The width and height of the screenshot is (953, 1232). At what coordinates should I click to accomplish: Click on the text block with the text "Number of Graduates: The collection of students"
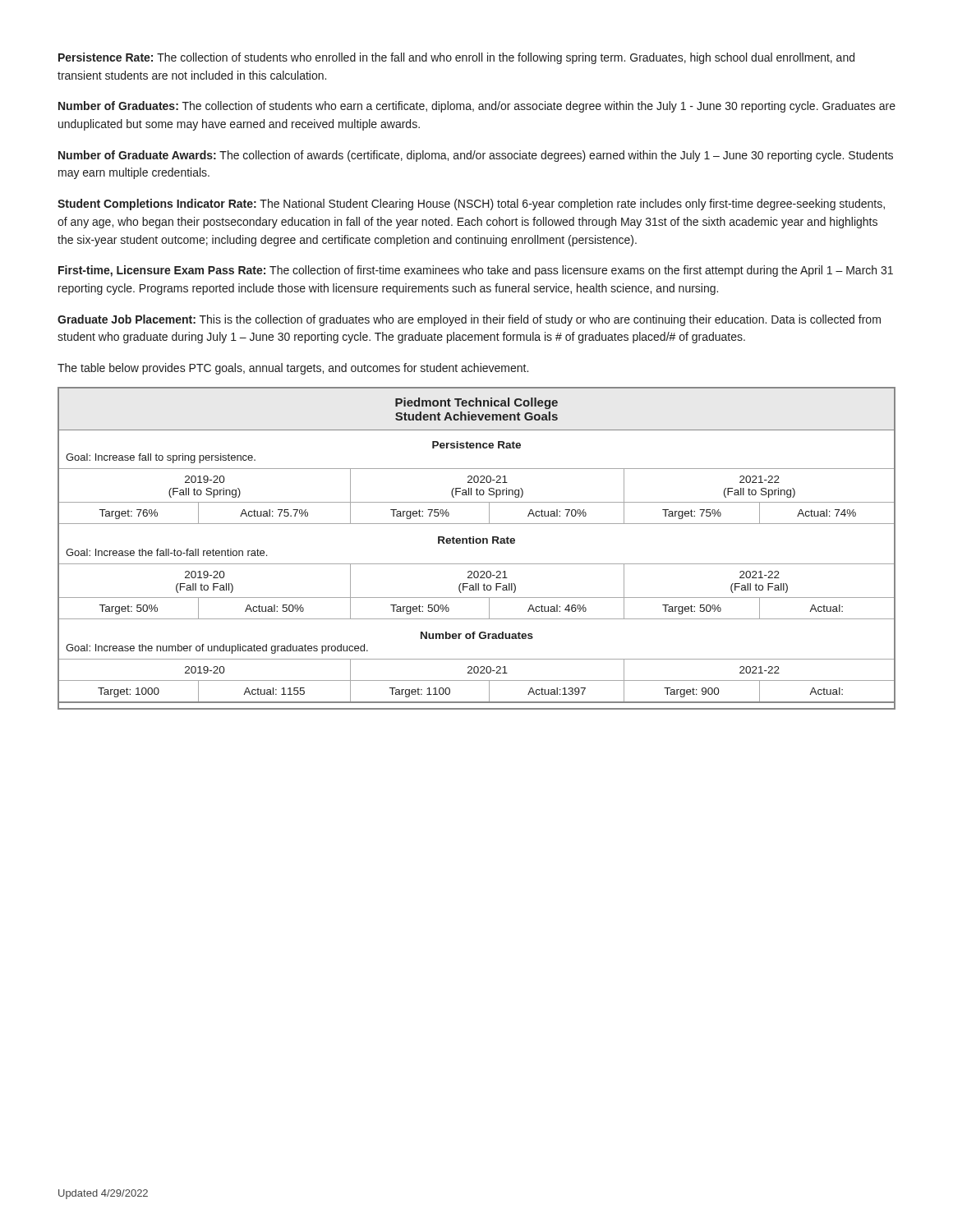coord(476,115)
